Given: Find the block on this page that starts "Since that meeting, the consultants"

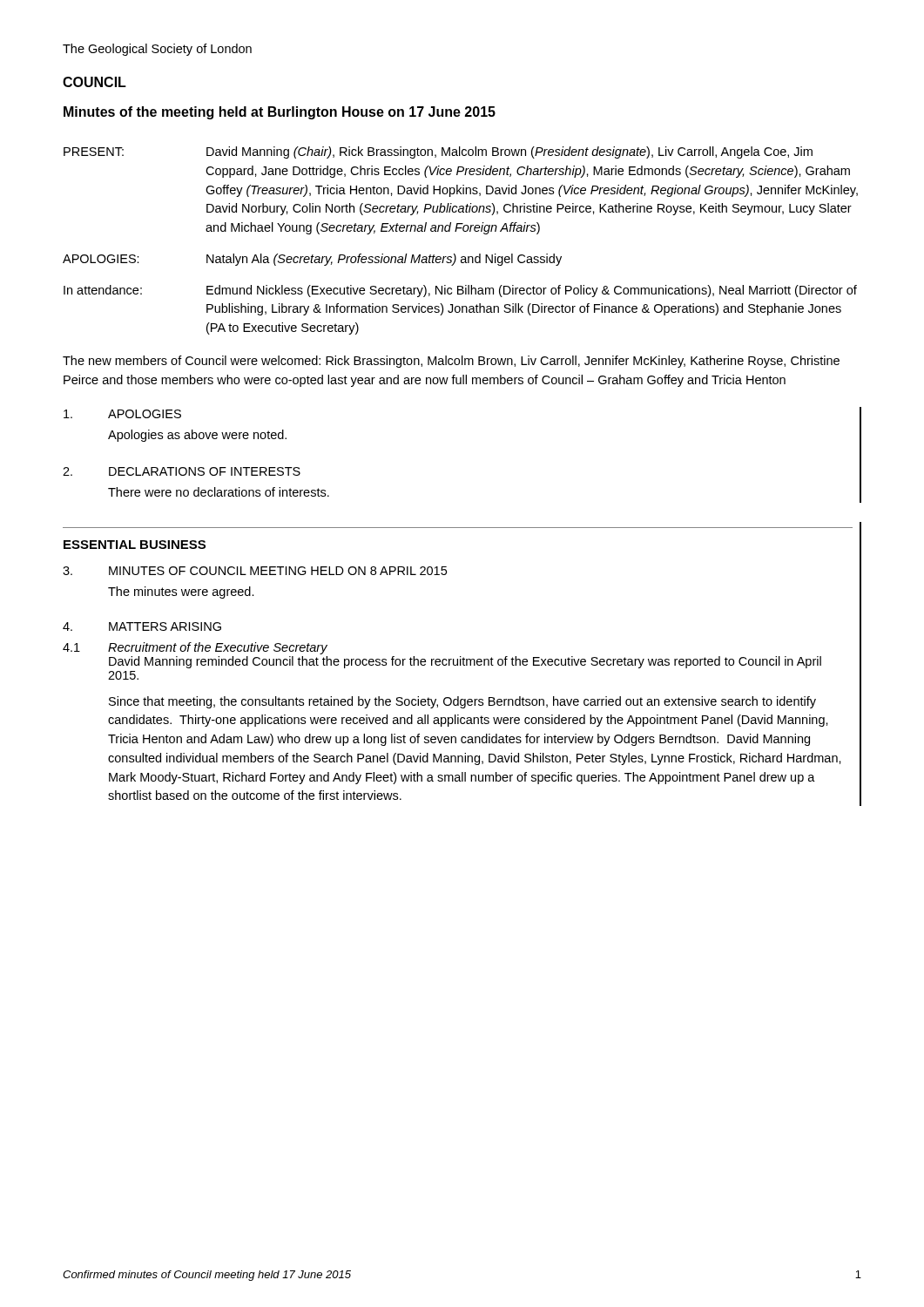Looking at the screenshot, I should [x=475, y=748].
